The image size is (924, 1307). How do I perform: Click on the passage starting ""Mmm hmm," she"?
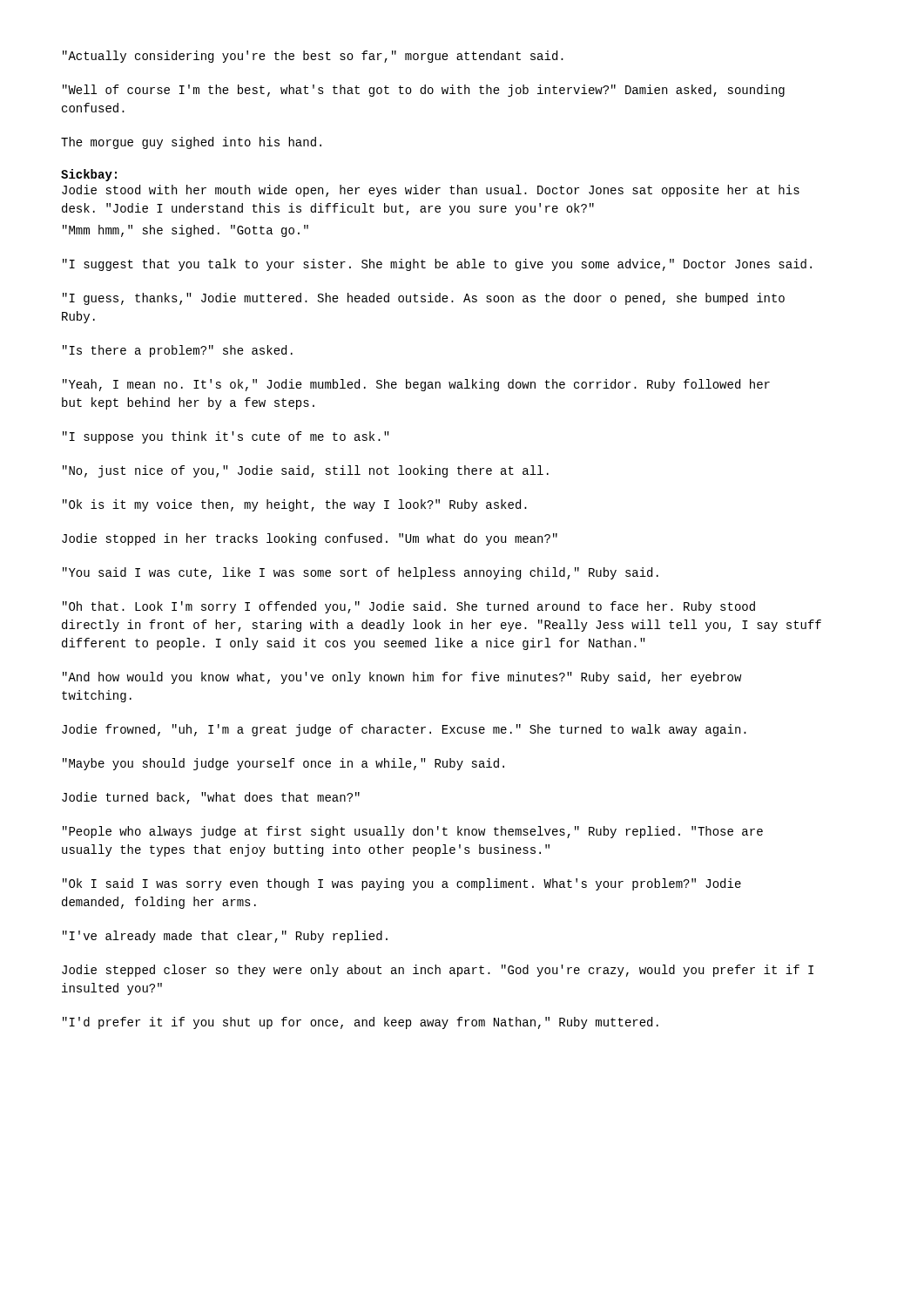[x=185, y=231]
